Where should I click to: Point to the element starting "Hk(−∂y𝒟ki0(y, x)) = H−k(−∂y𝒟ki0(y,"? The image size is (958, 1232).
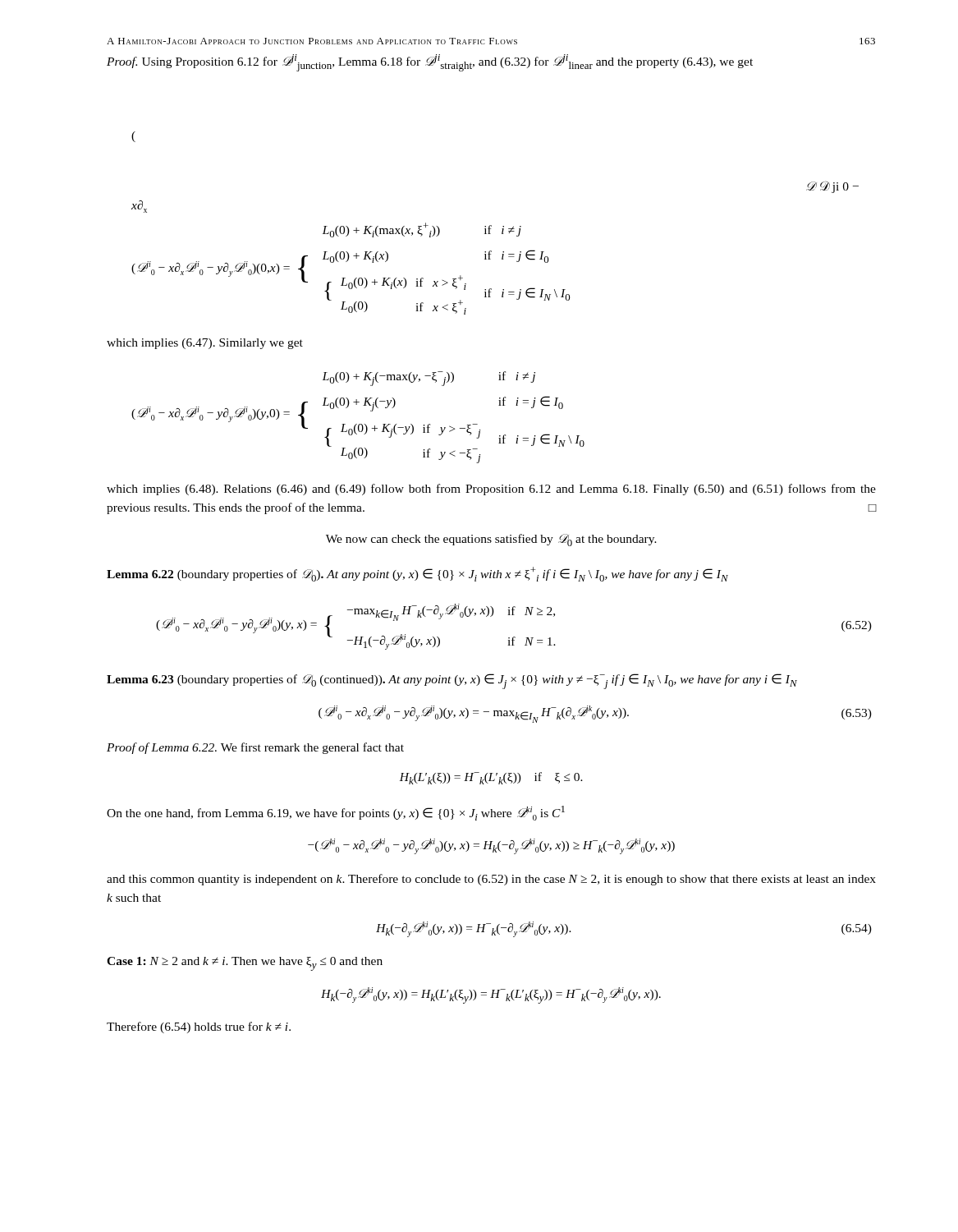491,928
